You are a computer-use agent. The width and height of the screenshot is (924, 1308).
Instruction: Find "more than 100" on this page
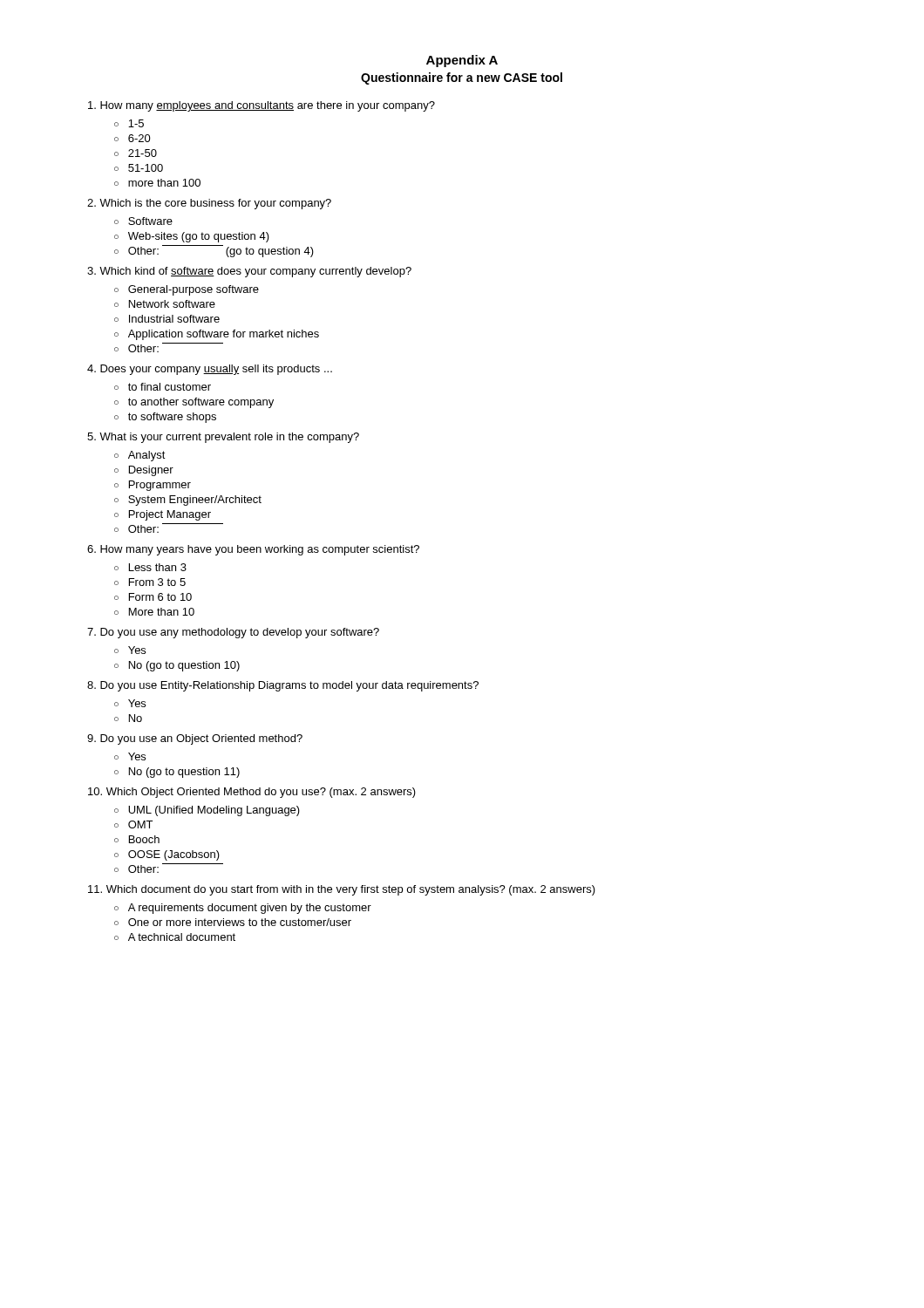pyautogui.click(x=164, y=183)
